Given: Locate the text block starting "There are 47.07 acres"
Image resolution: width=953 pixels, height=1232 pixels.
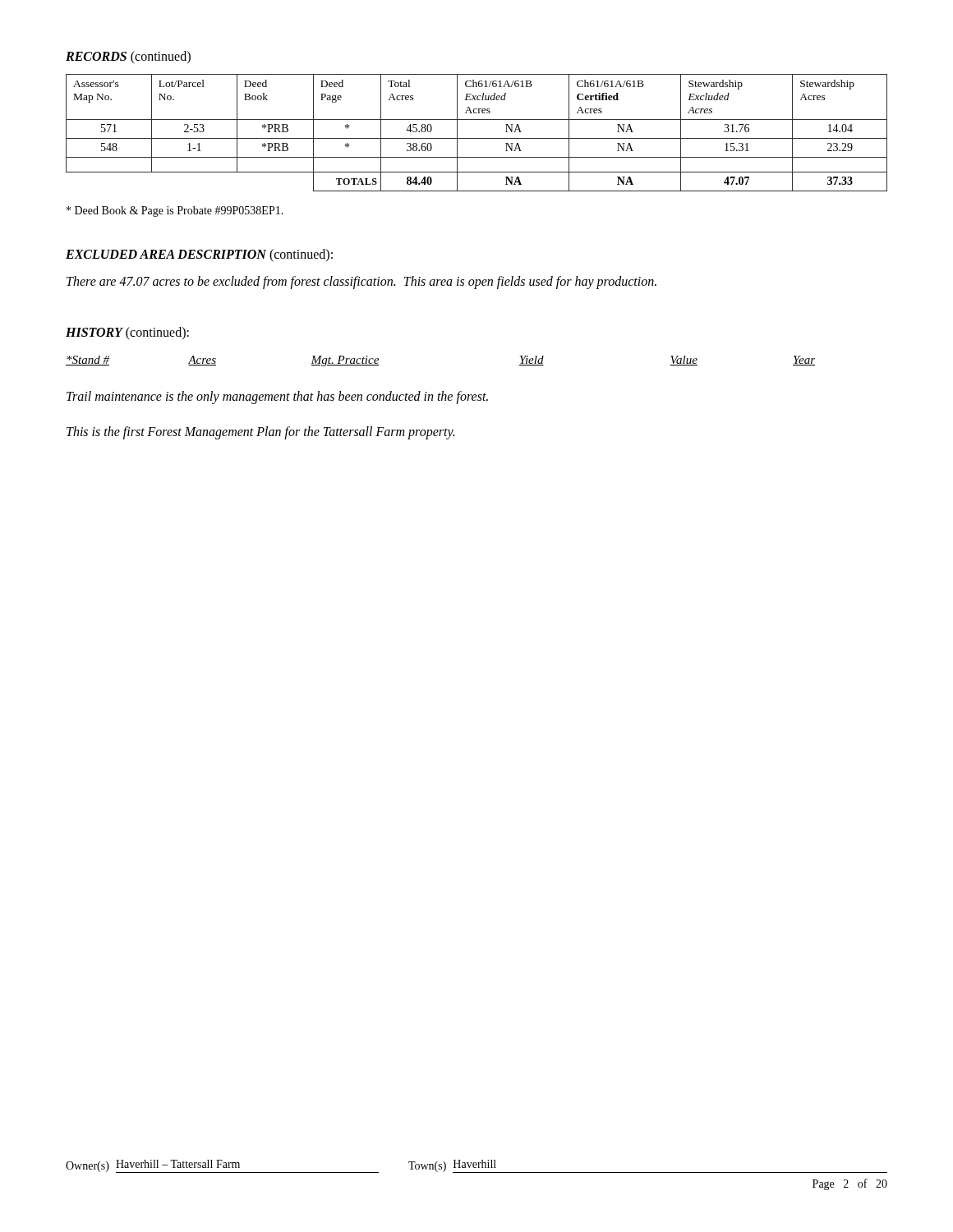Looking at the screenshot, I should click(x=362, y=281).
